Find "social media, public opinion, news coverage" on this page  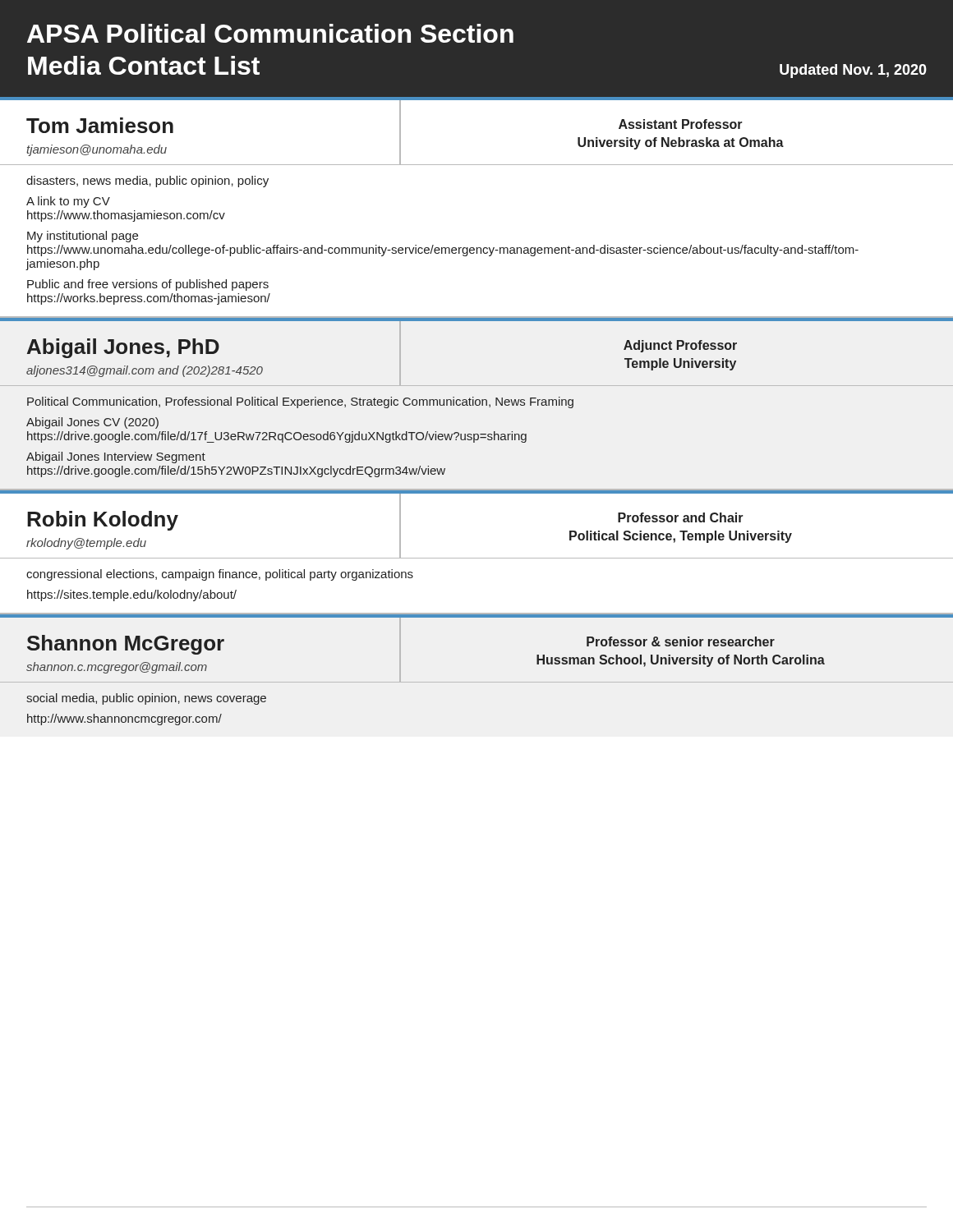pyautogui.click(x=147, y=698)
